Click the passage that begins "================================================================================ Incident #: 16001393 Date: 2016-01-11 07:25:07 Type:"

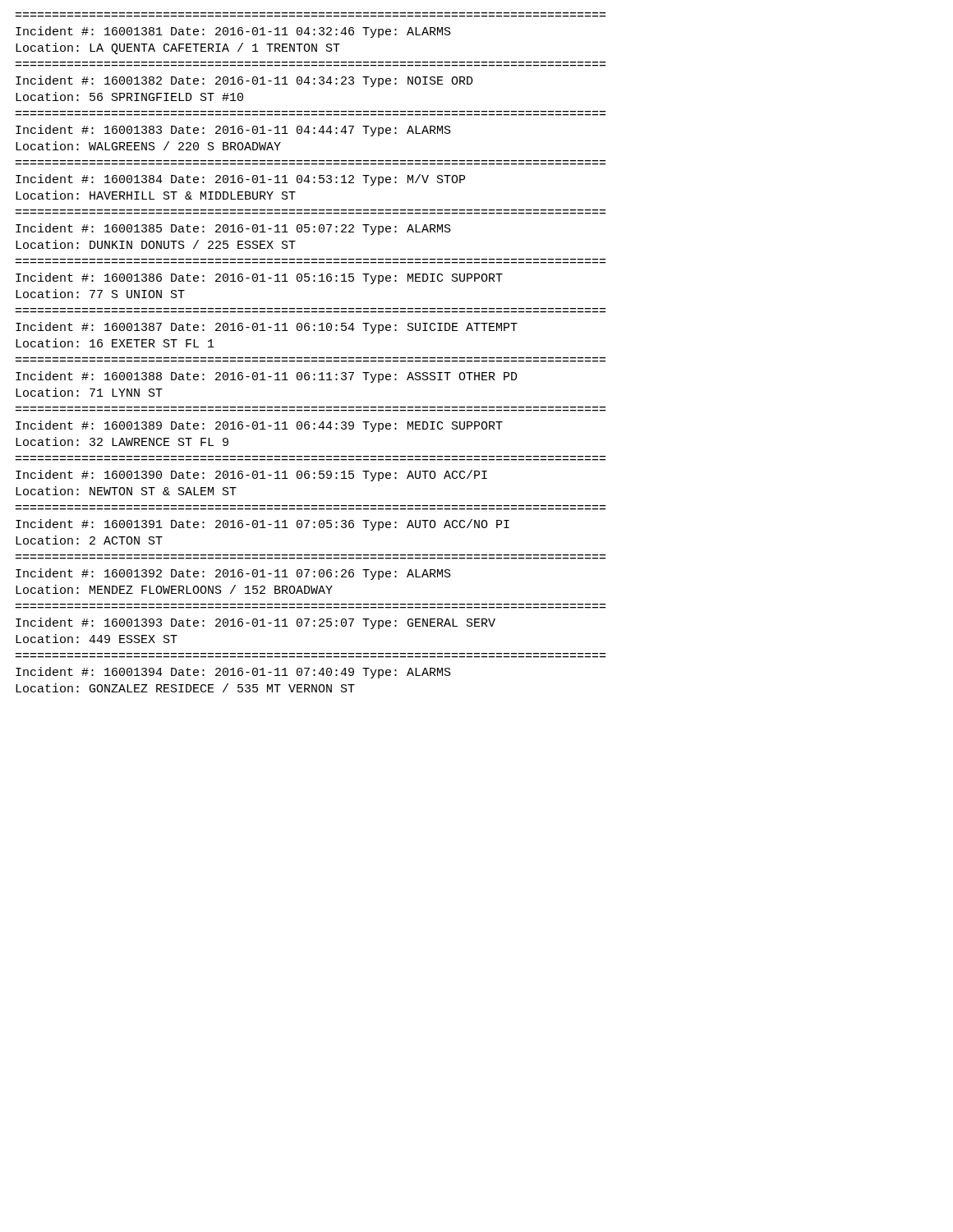point(476,624)
